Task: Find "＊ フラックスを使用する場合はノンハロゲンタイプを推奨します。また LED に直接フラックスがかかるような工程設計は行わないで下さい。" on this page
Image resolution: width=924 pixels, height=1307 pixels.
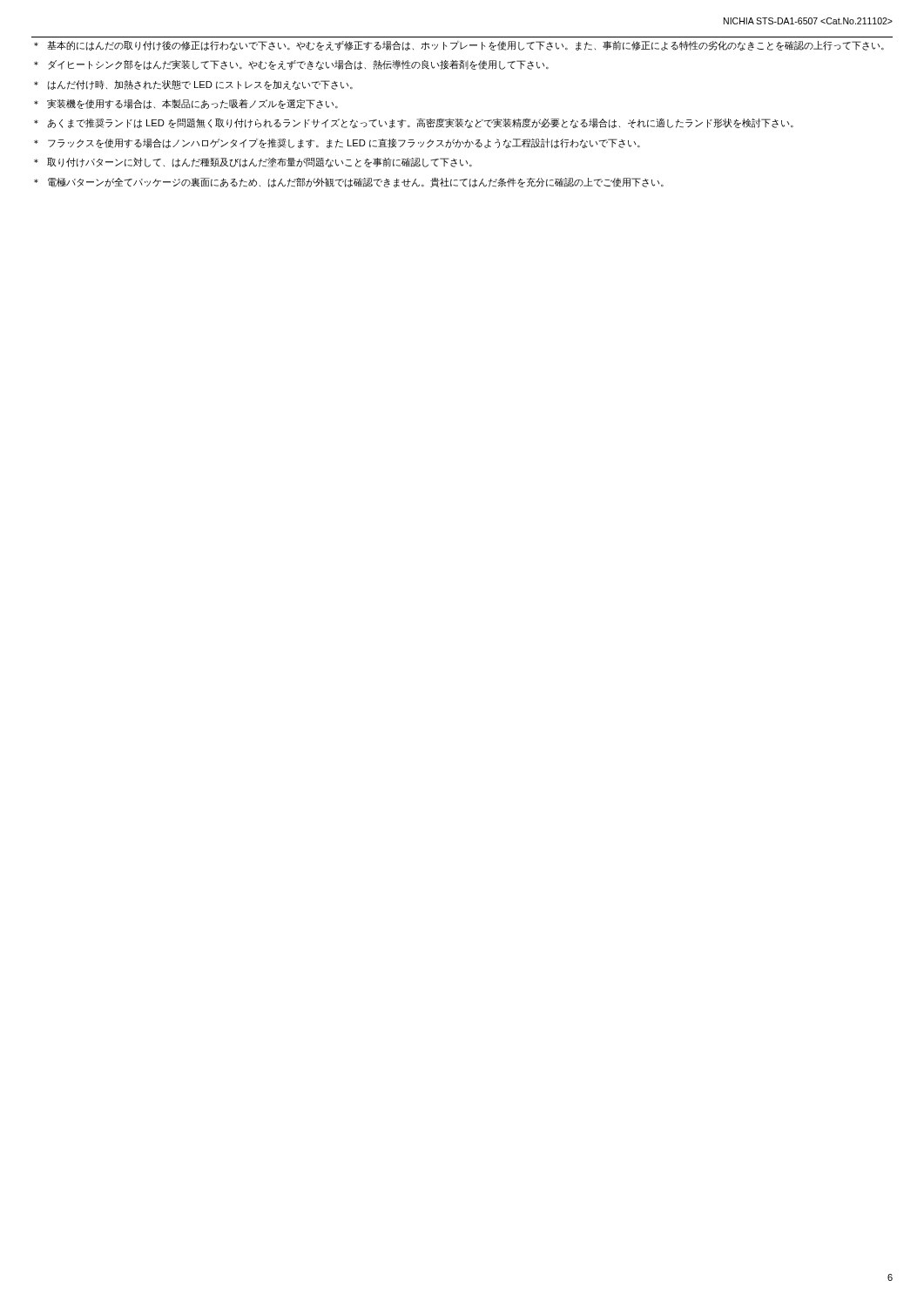Action: 462,143
